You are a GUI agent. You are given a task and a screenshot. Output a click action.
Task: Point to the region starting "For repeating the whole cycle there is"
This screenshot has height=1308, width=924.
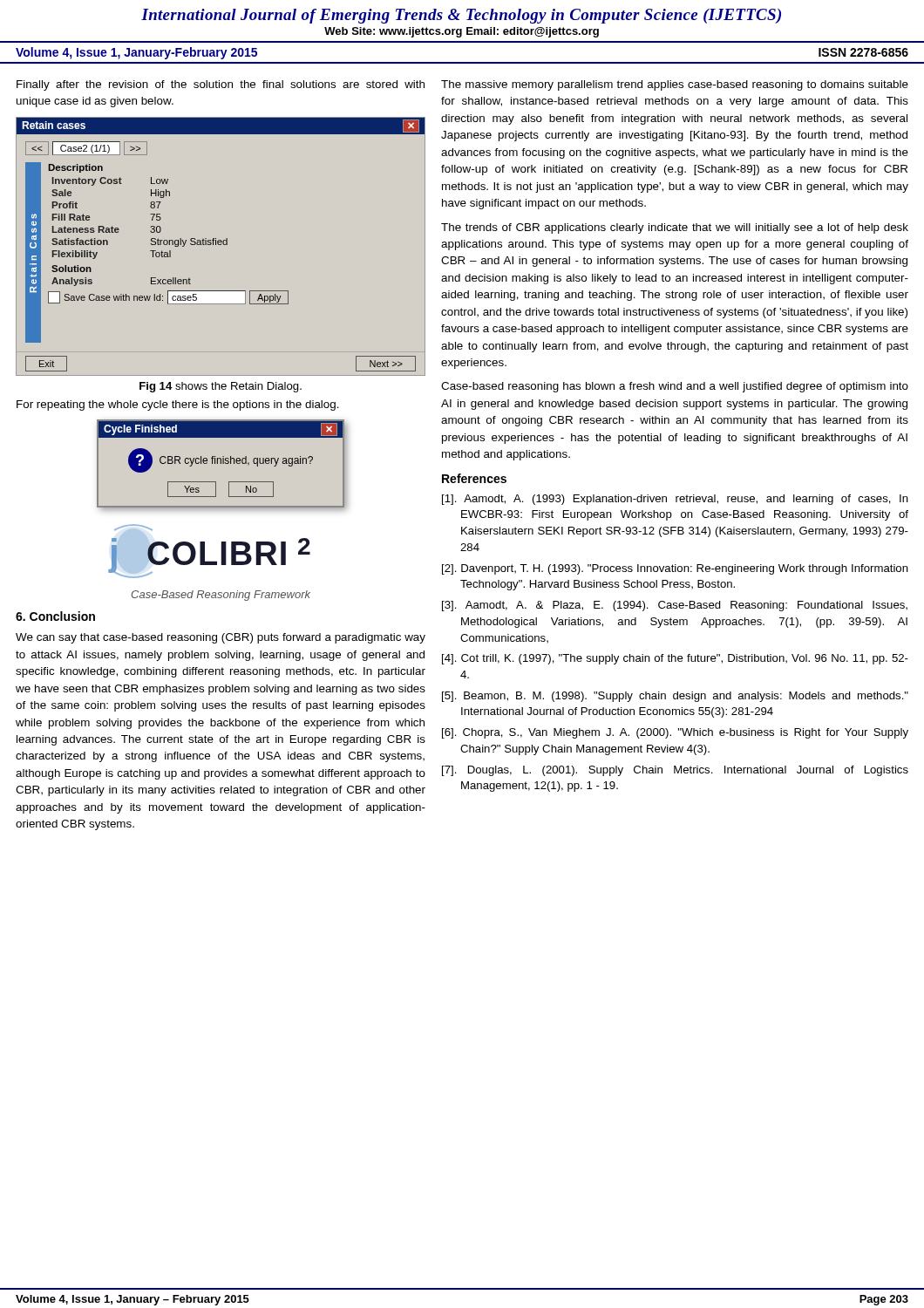pyautogui.click(x=178, y=404)
